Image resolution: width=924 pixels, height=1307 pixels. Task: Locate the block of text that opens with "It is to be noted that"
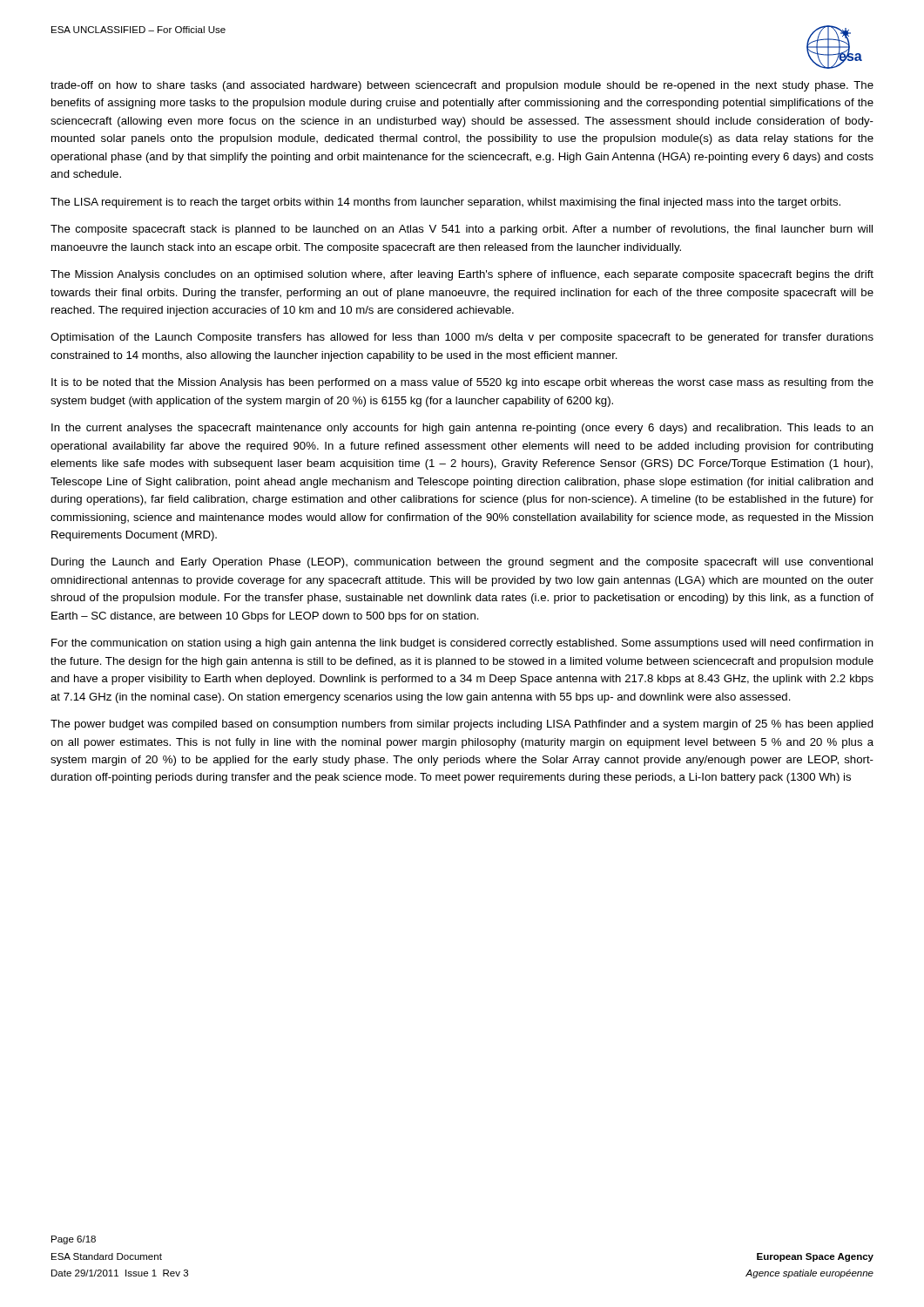462,392
